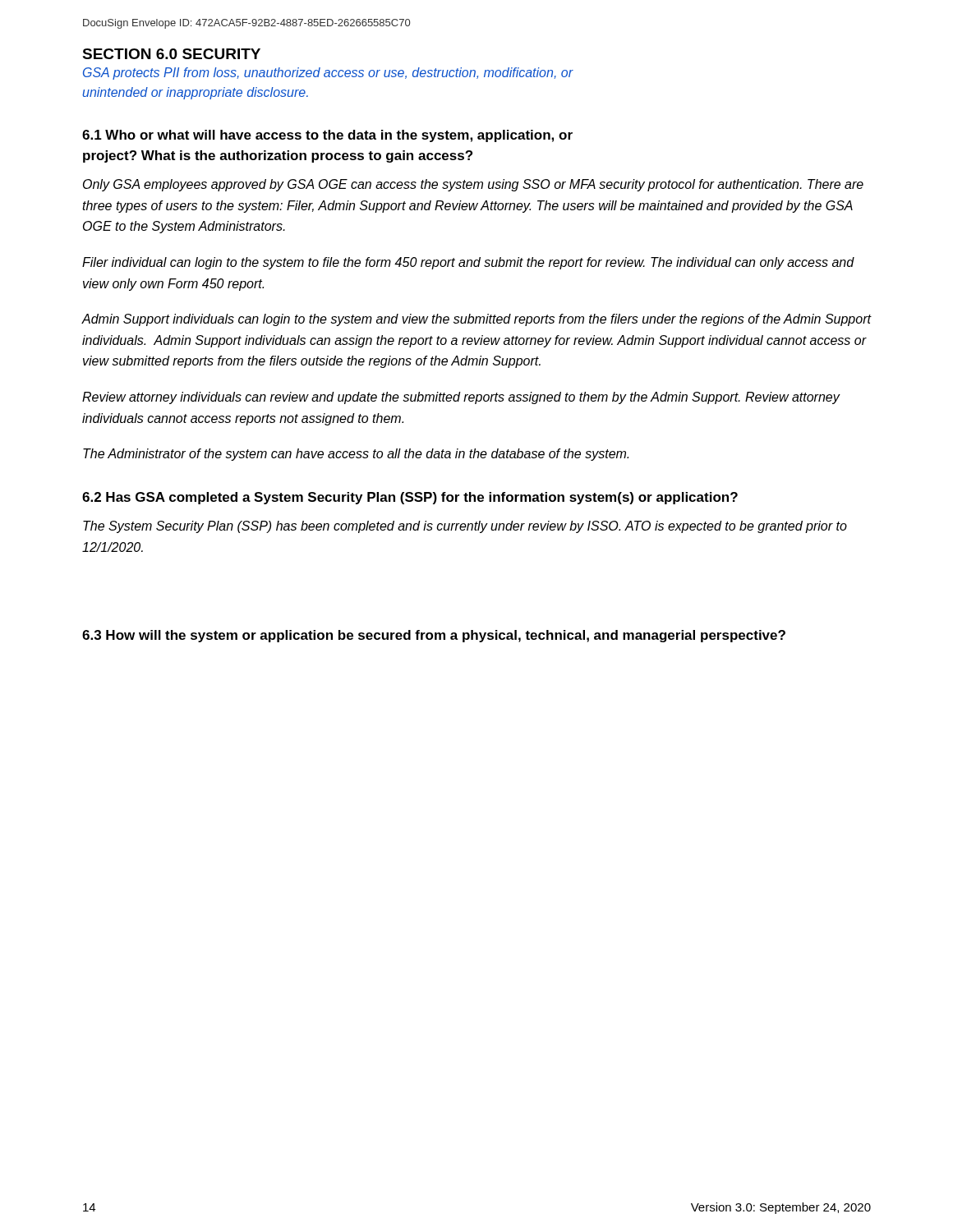Point to the section header beginning "6.1 Who or"
The height and width of the screenshot is (1232, 953).
coord(327,145)
